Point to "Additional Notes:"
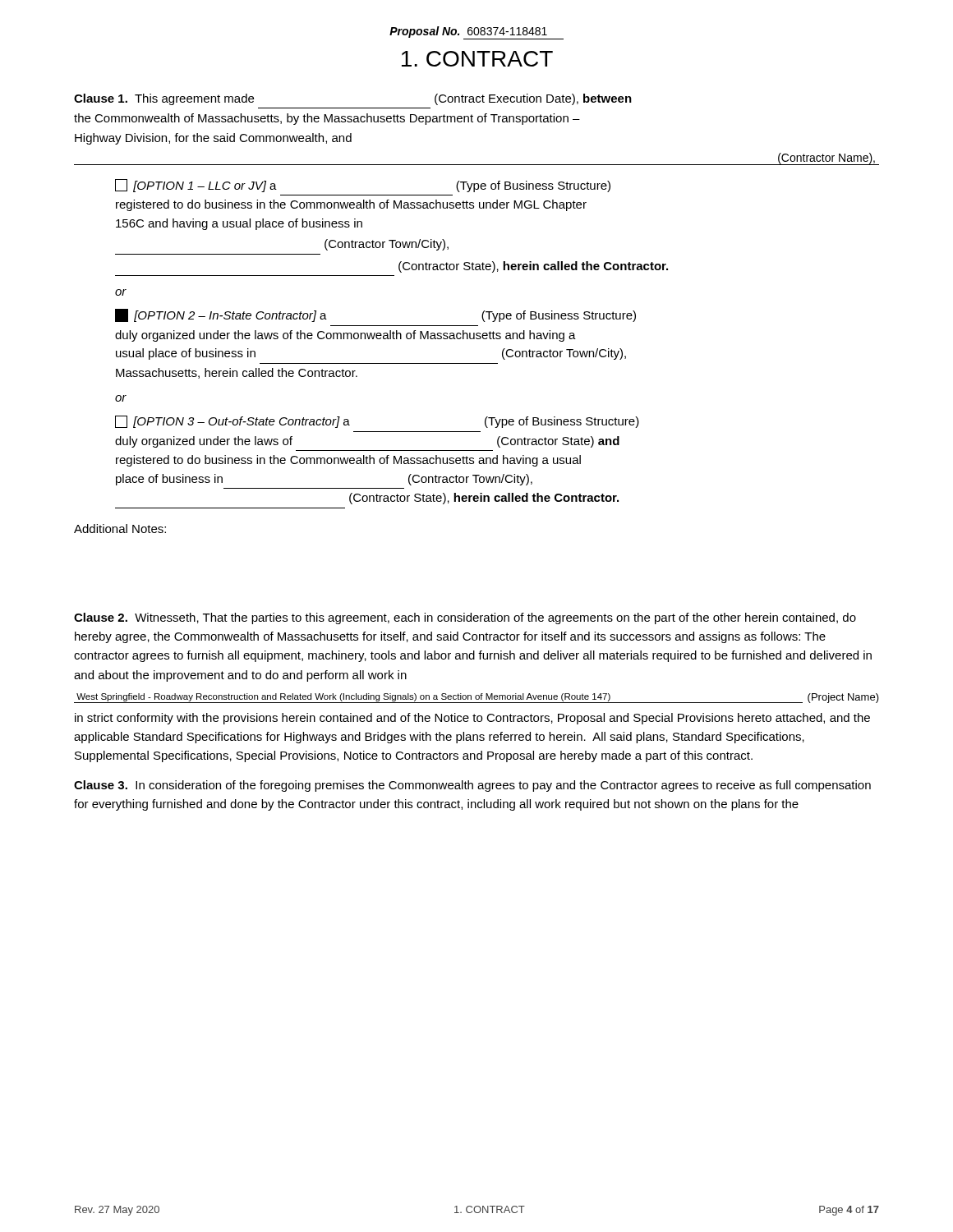The image size is (953, 1232). pos(121,528)
